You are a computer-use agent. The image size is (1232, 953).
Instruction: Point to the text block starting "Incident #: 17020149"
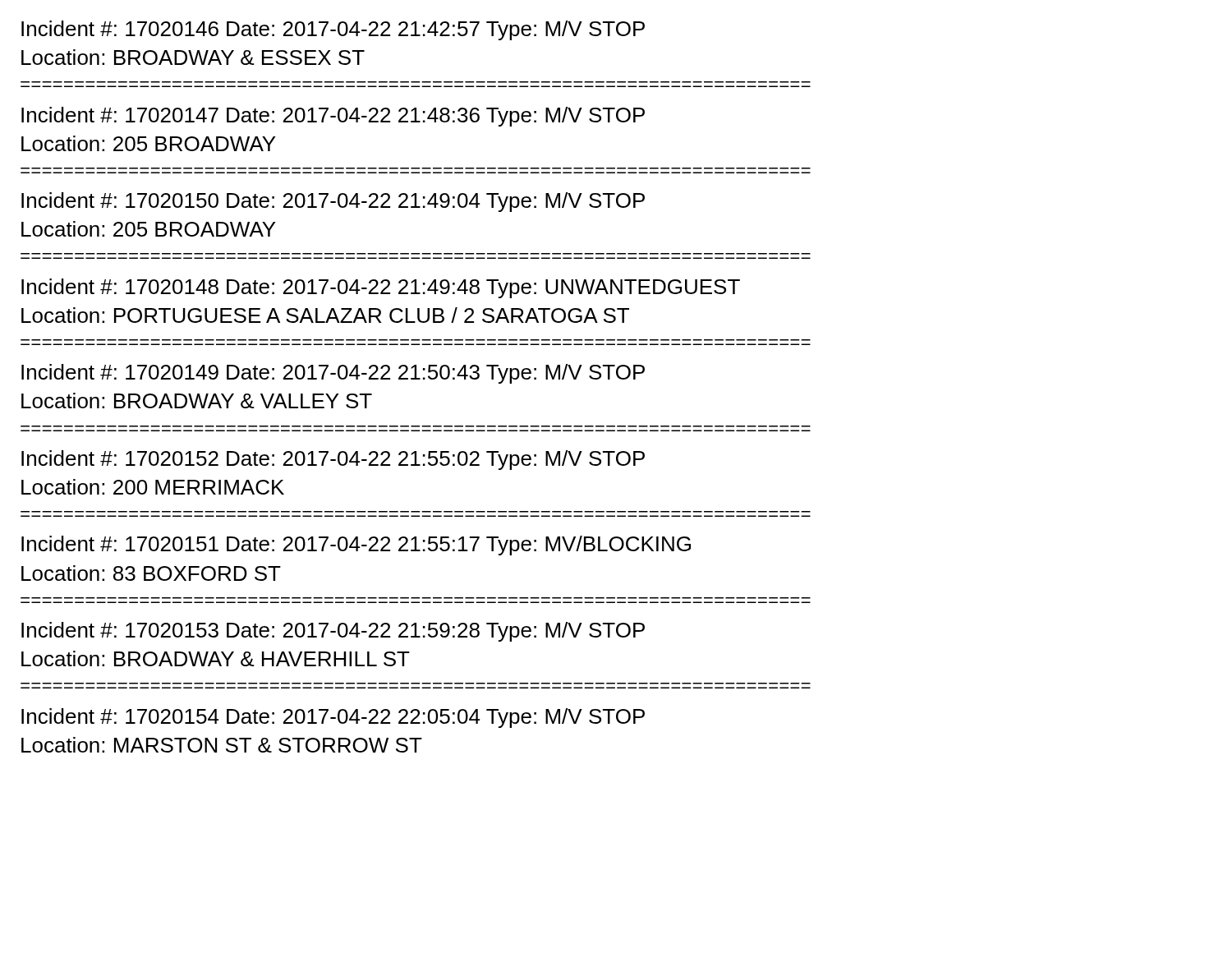tap(616, 387)
